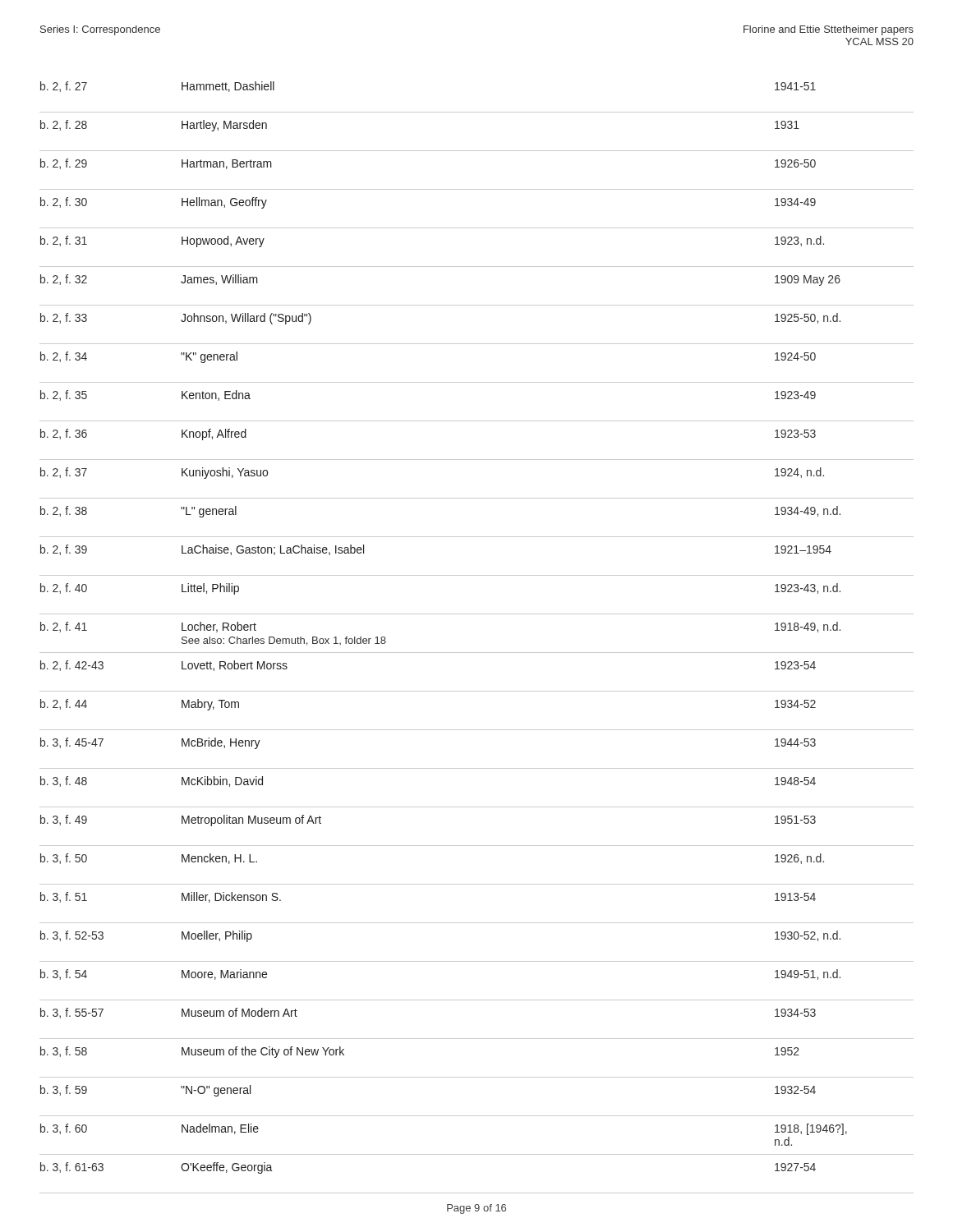
Task: Where is the passage that starts "b. 2, f. 31 Hopwood, Avery"?
Action: 66,241
